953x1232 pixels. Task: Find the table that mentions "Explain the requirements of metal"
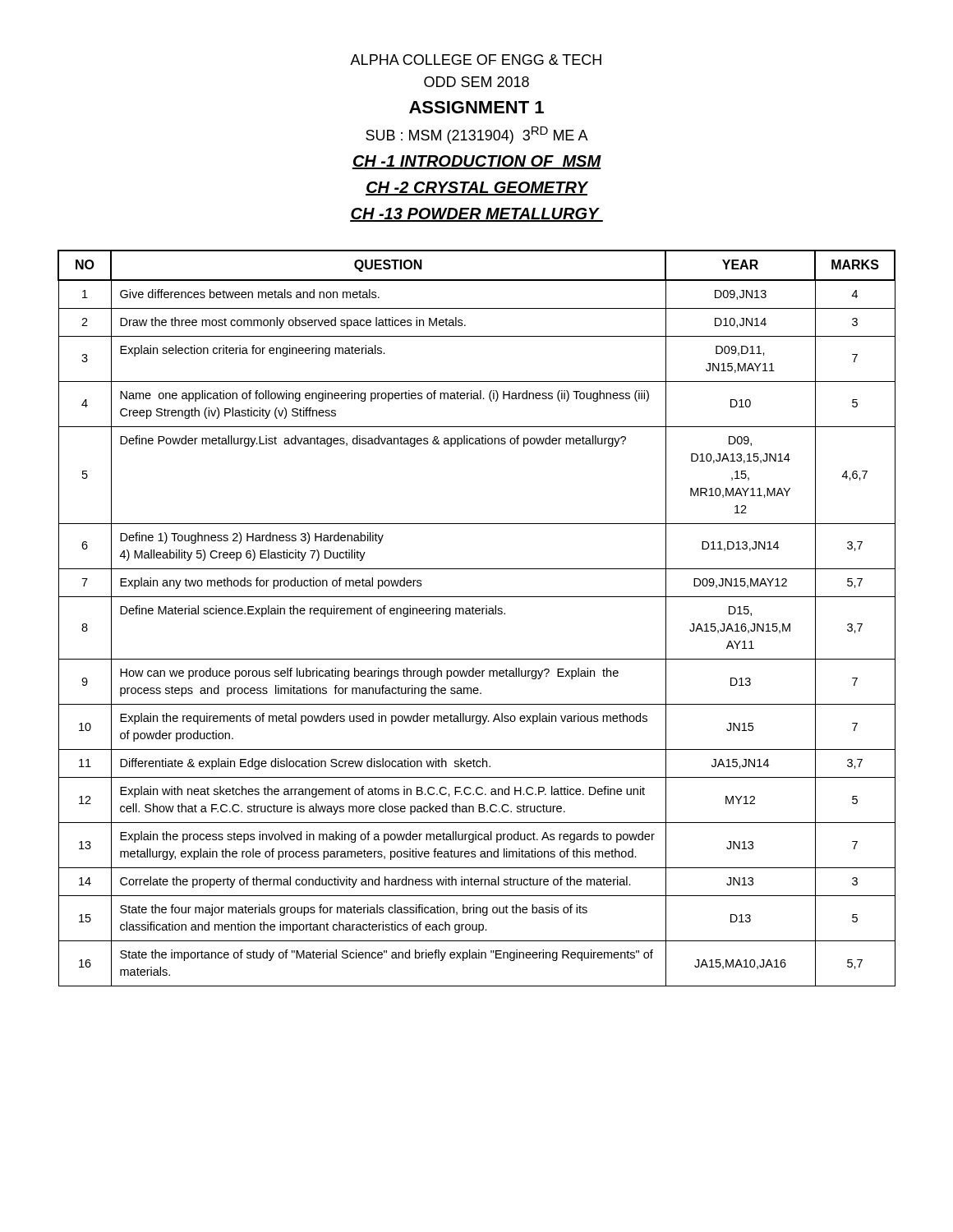[x=476, y=618]
